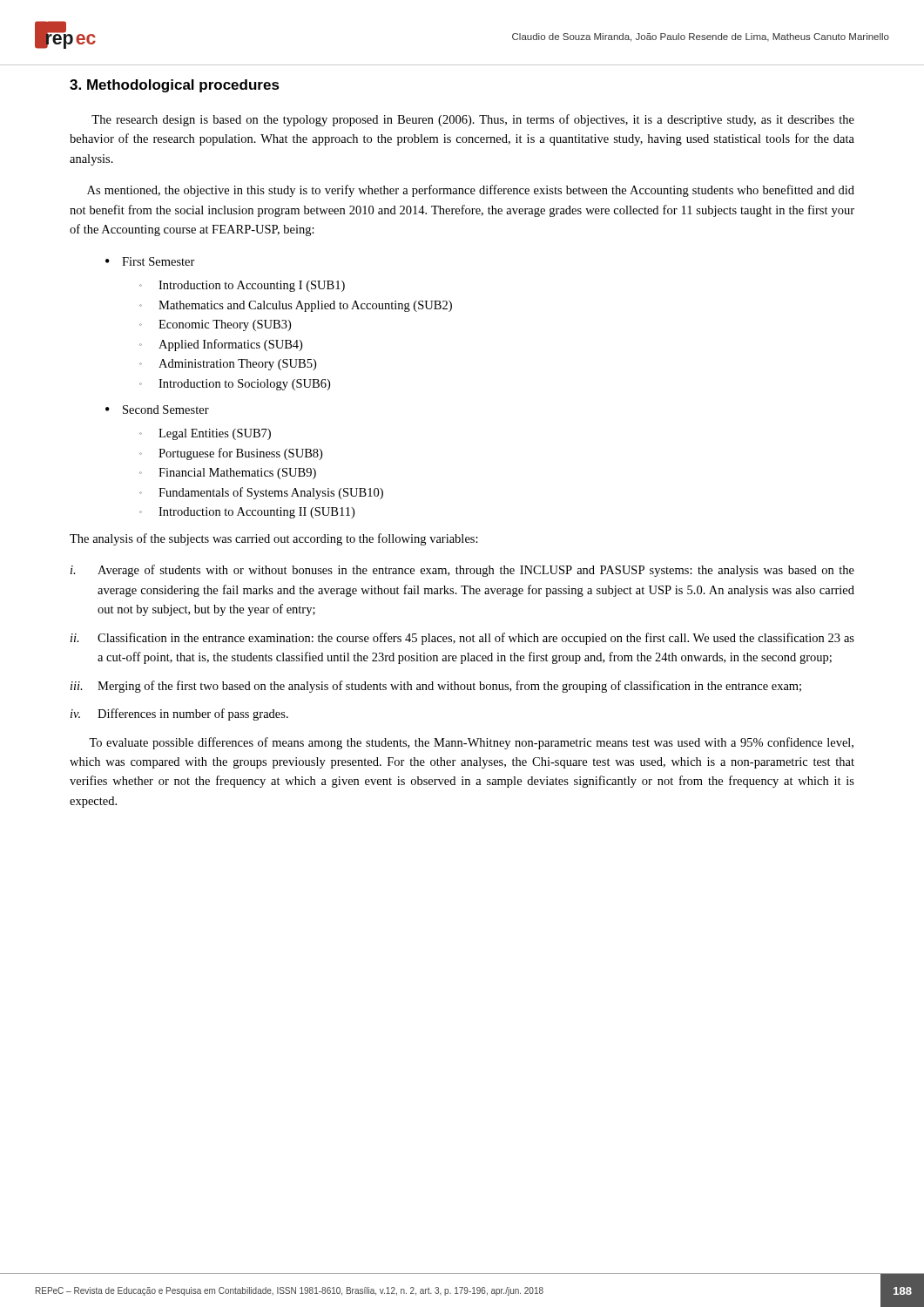Point to the region starting "◦ Legal Entities (SUB7)"
924x1307 pixels.
pyautogui.click(x=205, y=434)
